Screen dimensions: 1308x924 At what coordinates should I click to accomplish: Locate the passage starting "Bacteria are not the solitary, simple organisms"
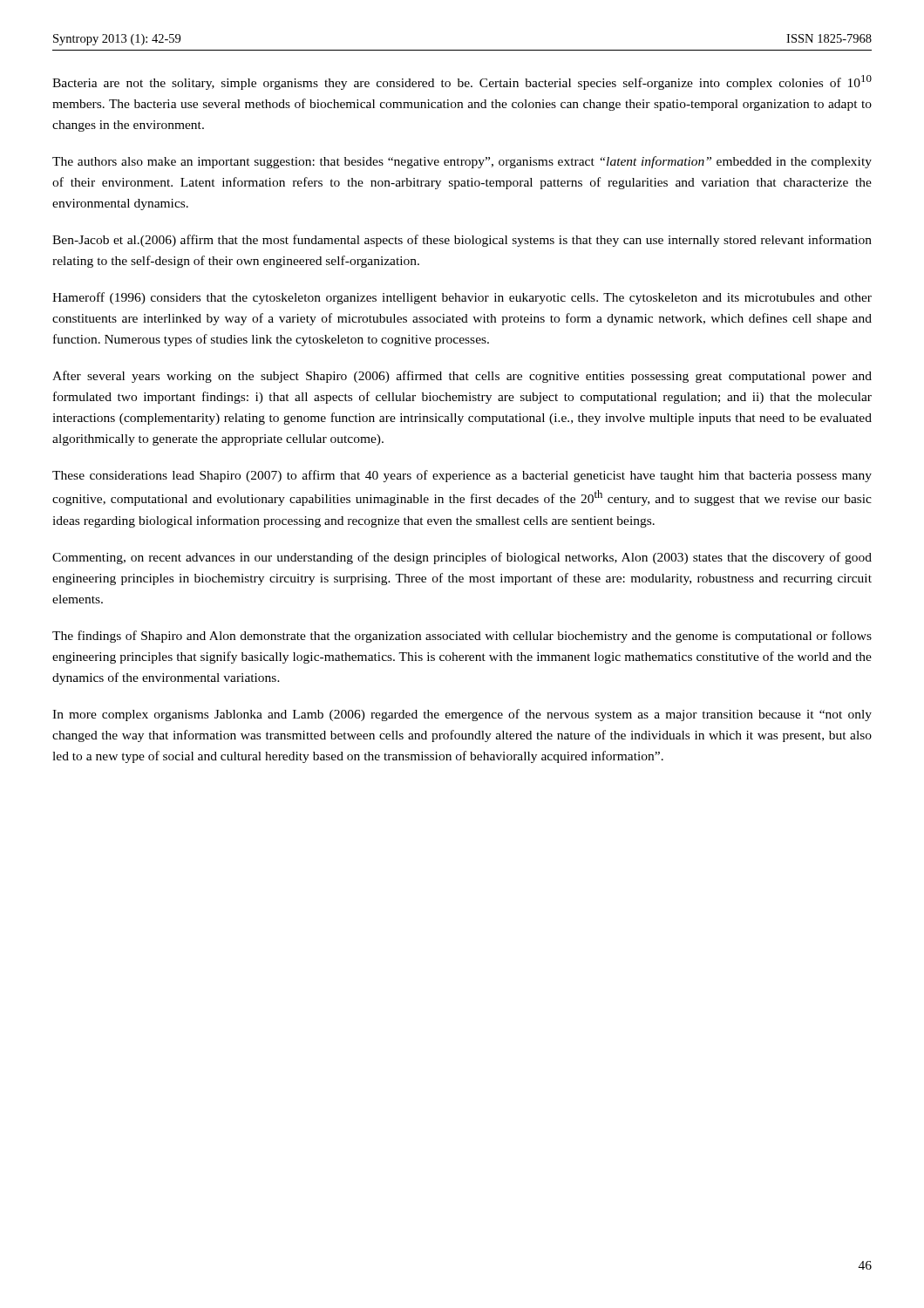pos(462,102)
